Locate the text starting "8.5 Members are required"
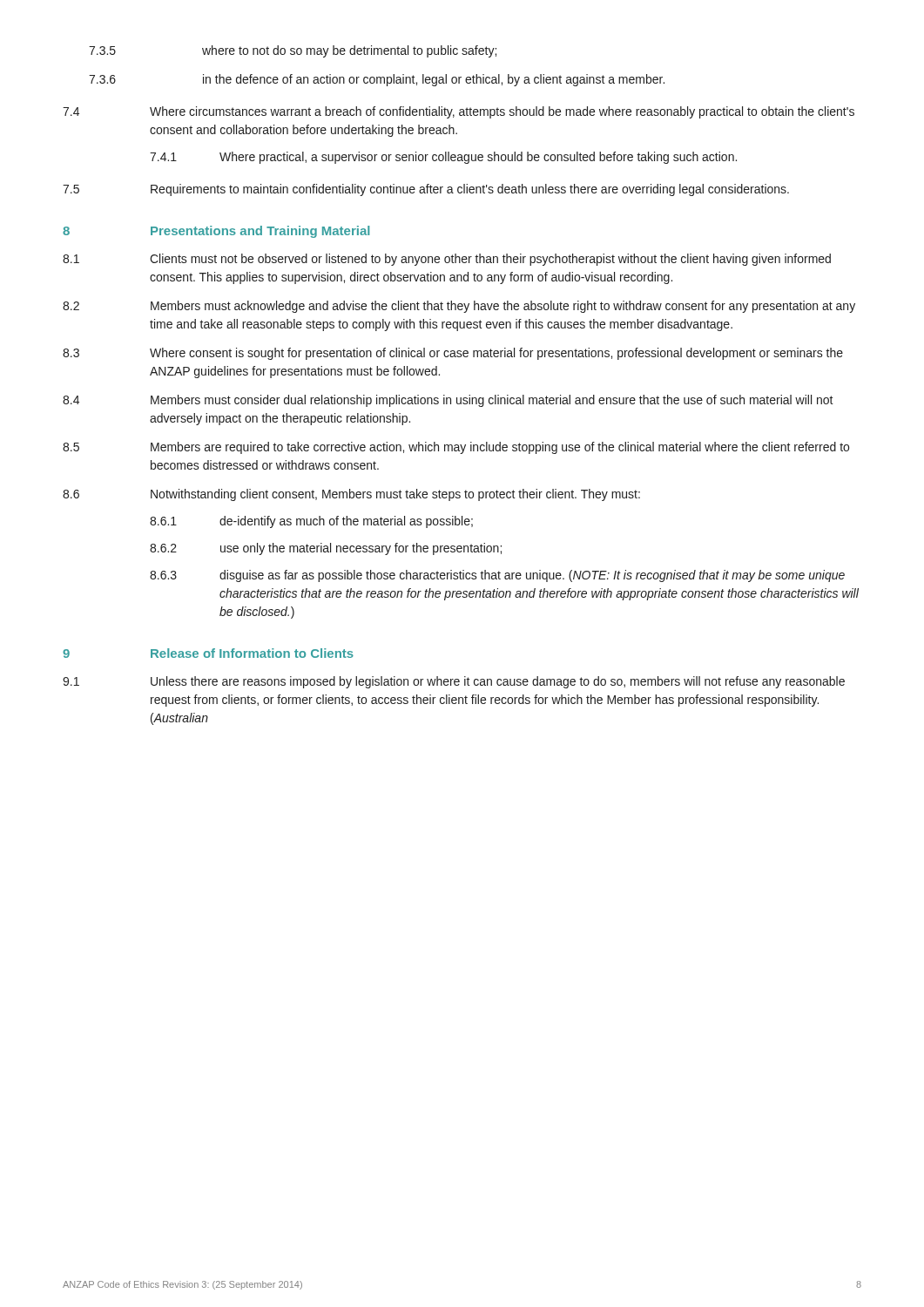924x1307 pixels. (462, 457)
